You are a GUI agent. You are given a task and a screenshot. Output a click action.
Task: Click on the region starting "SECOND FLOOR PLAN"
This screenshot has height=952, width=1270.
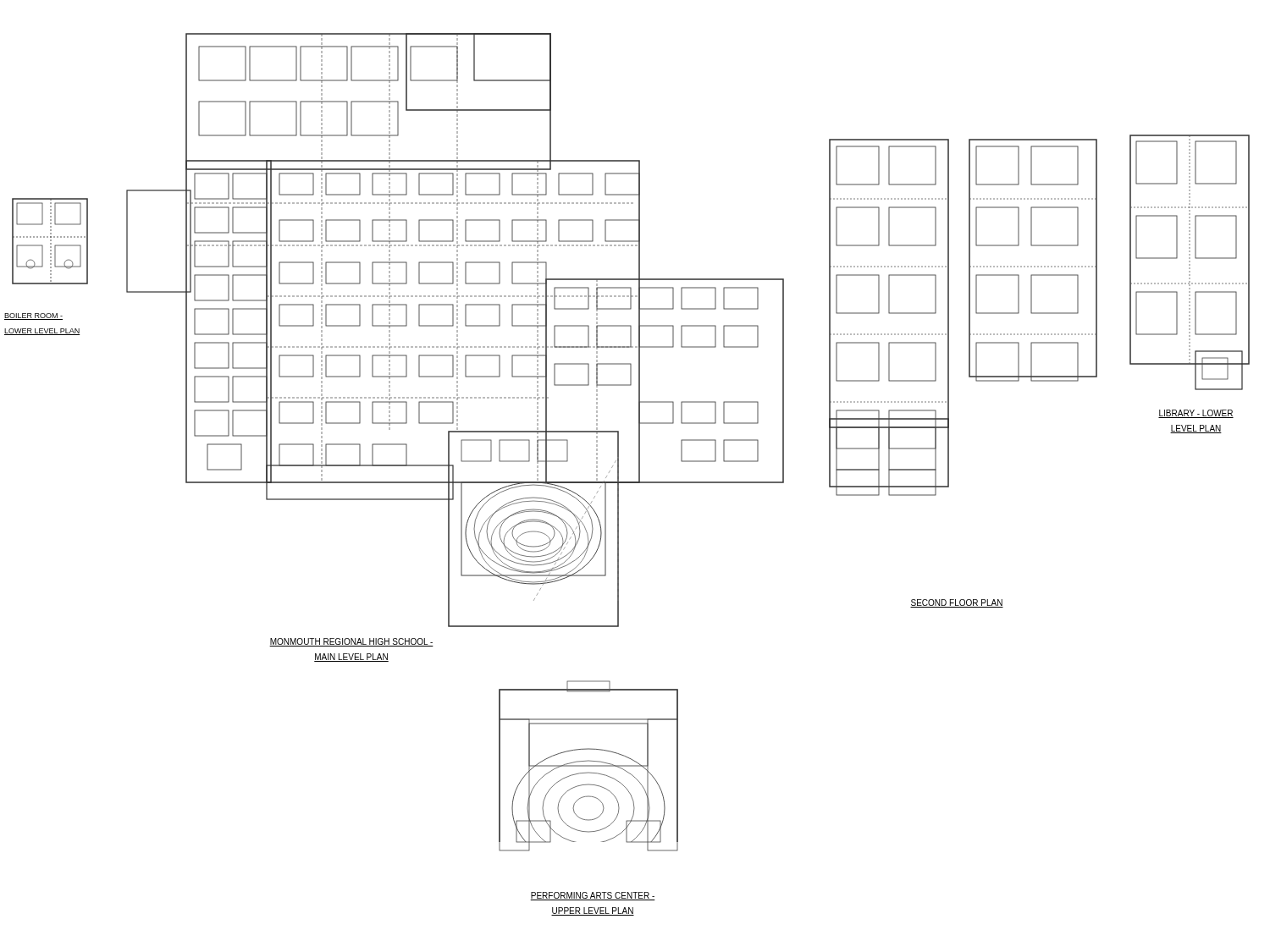[957, 603]
